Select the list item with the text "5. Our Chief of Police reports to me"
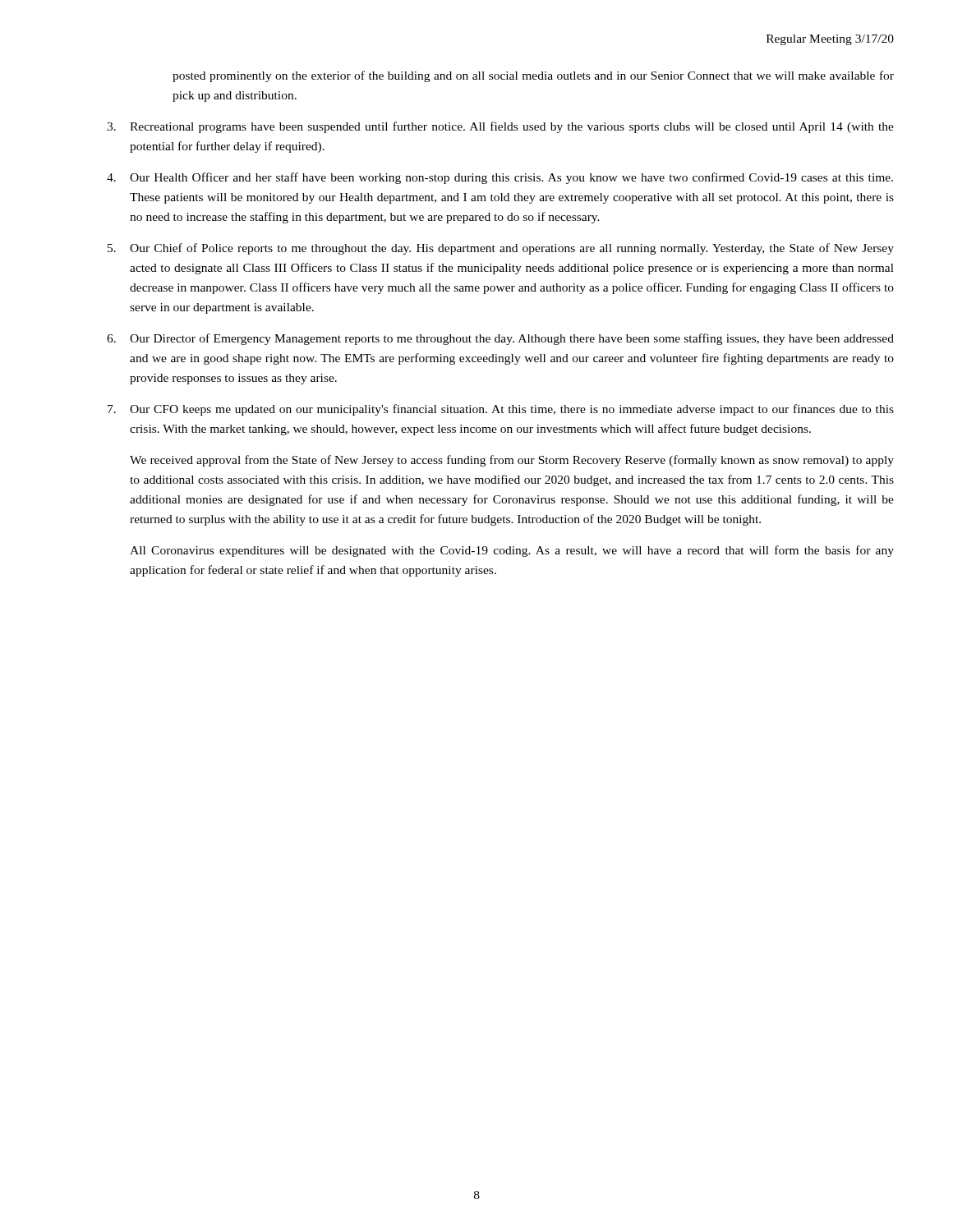953x1232 pixels. coord(500,278)
